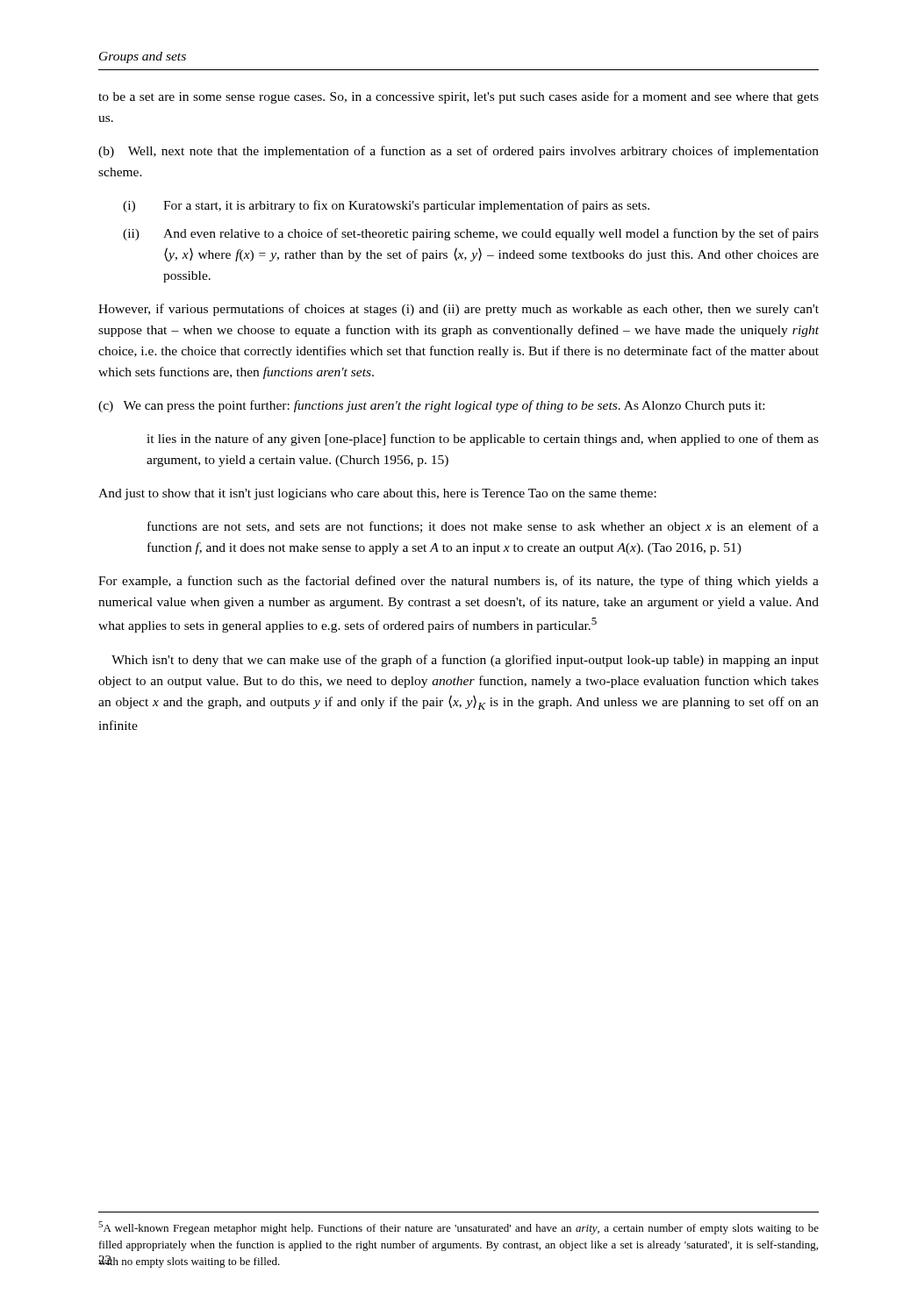This screenshot has height=1316, width=917.
Task: Locate the block of text that opens with "to be a set are in"
Action: point(458,107)
